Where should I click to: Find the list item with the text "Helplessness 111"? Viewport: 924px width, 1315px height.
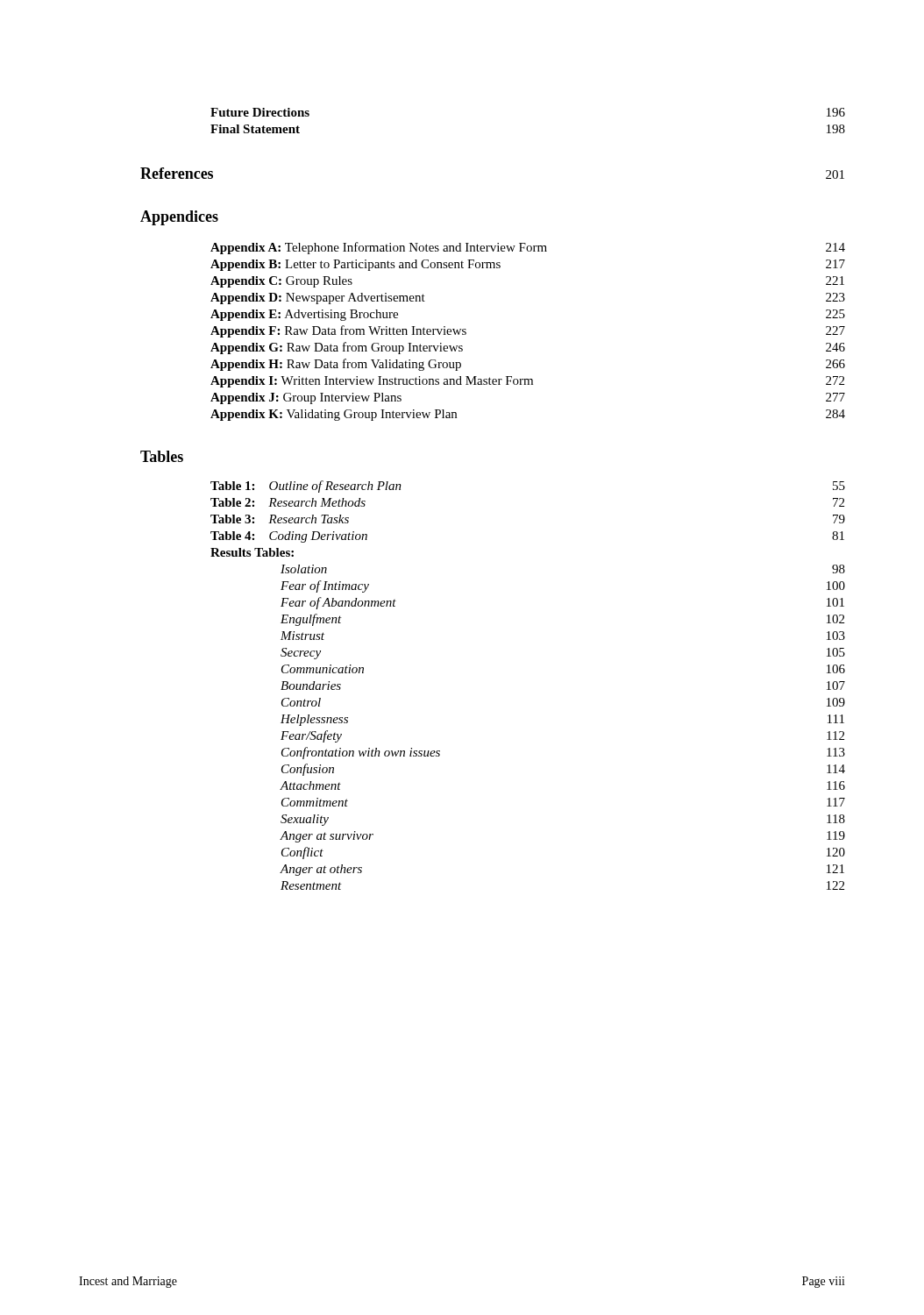[317, 719]
